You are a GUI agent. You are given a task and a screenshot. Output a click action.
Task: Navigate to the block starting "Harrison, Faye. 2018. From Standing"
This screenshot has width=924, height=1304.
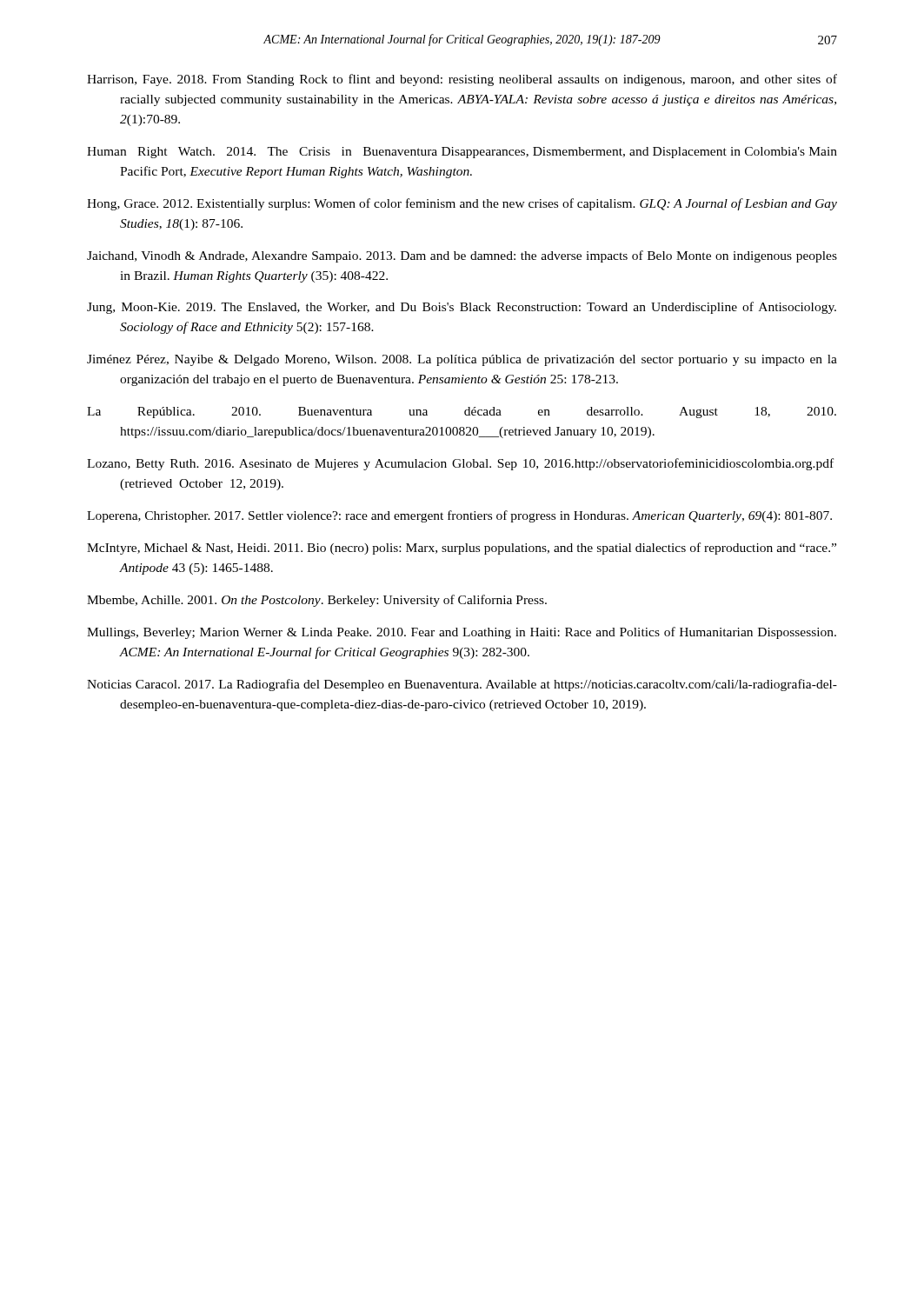pos(462,99)
